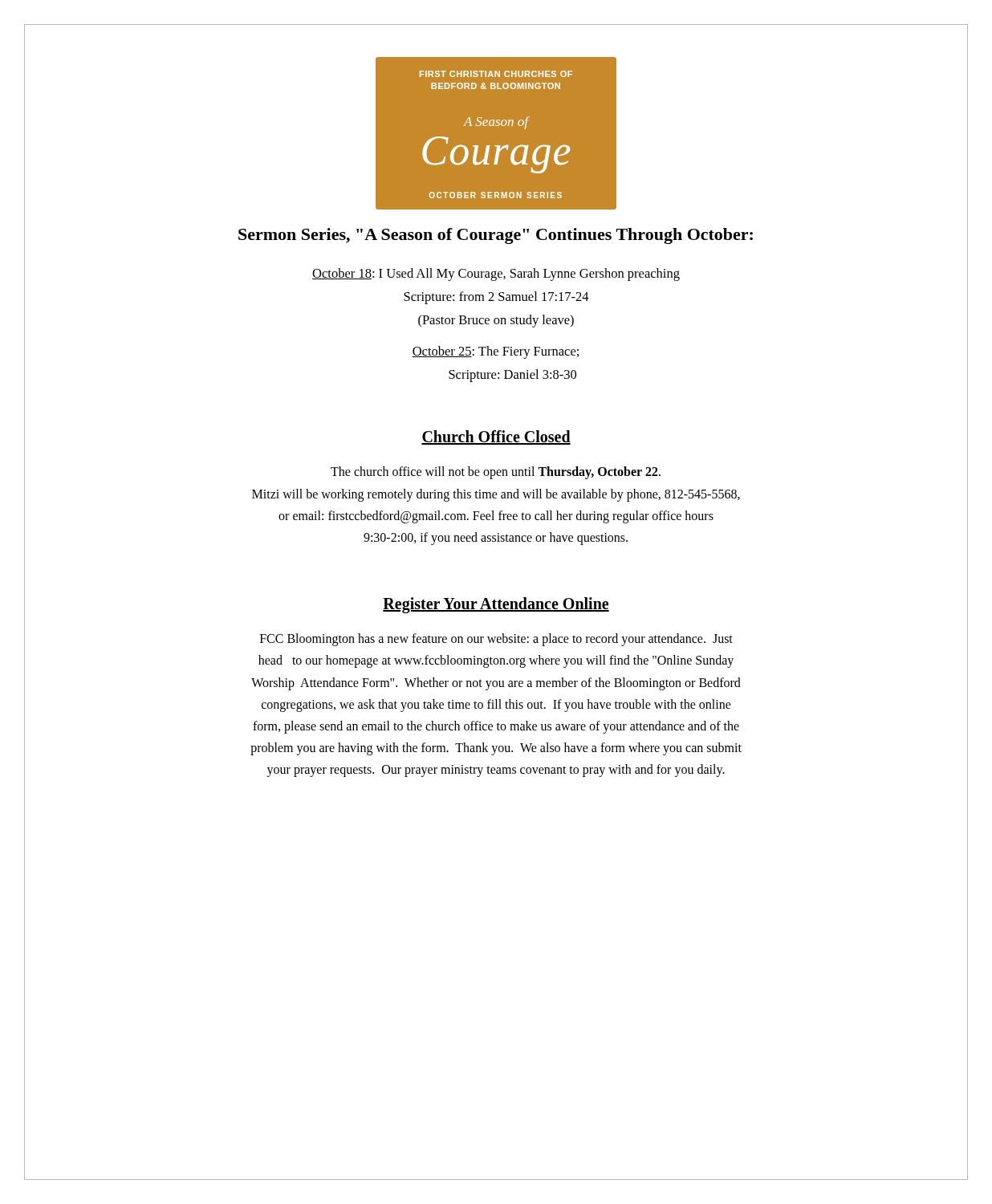Image resolution: width=992 pixels, height=1204 pixels.
Task: Locate a logo
Action: pos(496,133)
